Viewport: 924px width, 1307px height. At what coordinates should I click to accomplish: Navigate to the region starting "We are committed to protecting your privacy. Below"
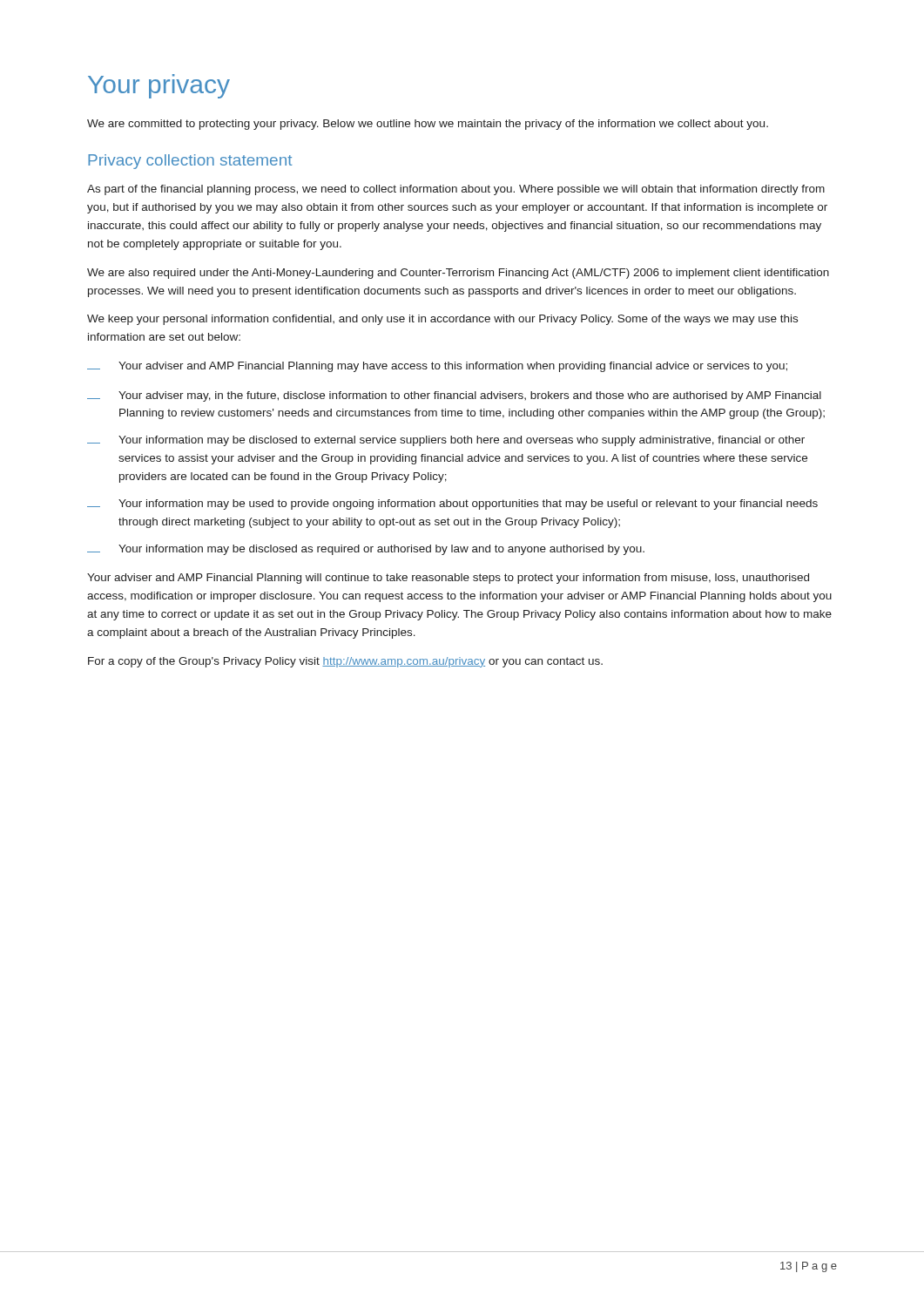point(428,123)
